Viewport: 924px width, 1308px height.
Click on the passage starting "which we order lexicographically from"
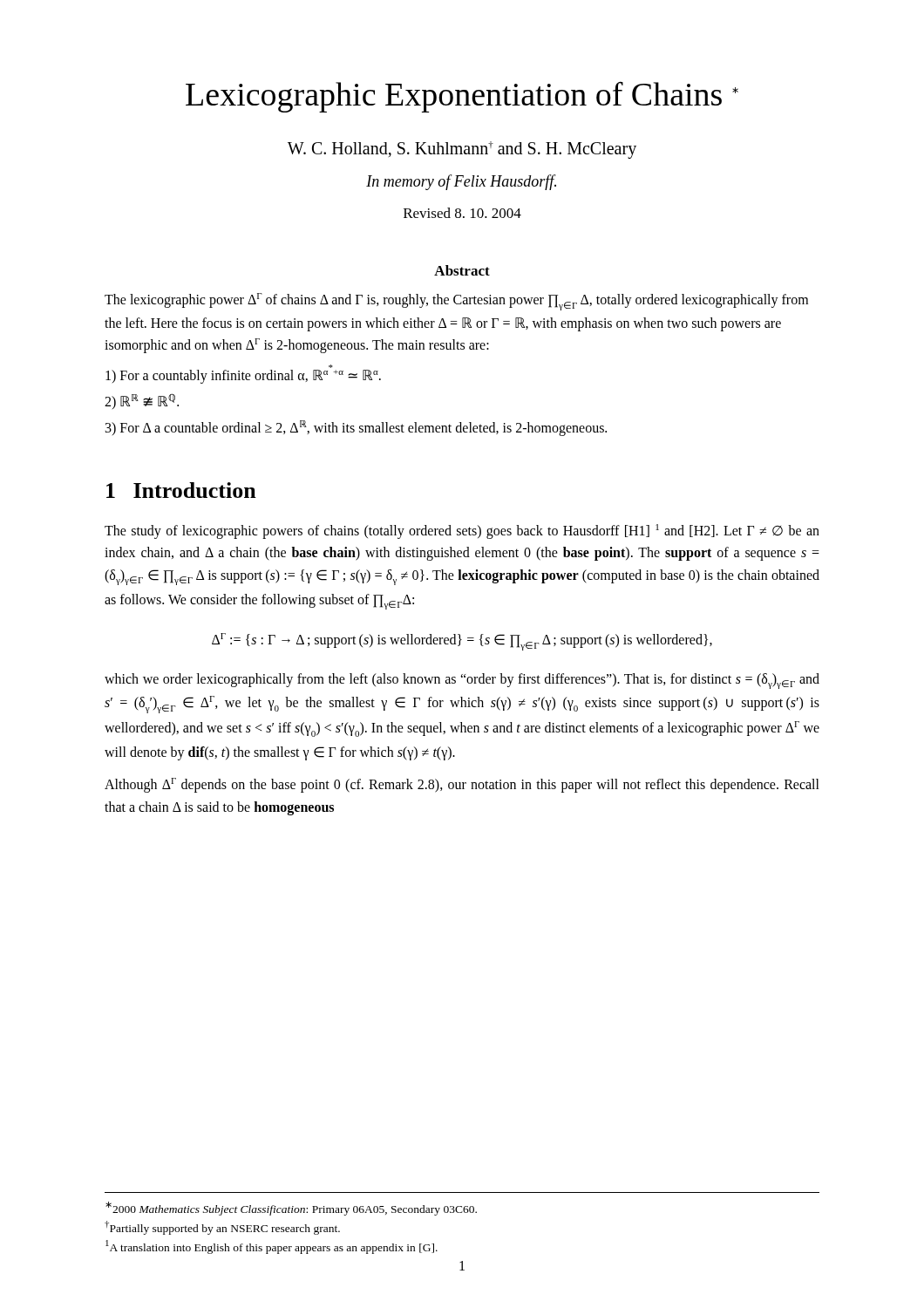pyautogui.click(x=462, y=715)
